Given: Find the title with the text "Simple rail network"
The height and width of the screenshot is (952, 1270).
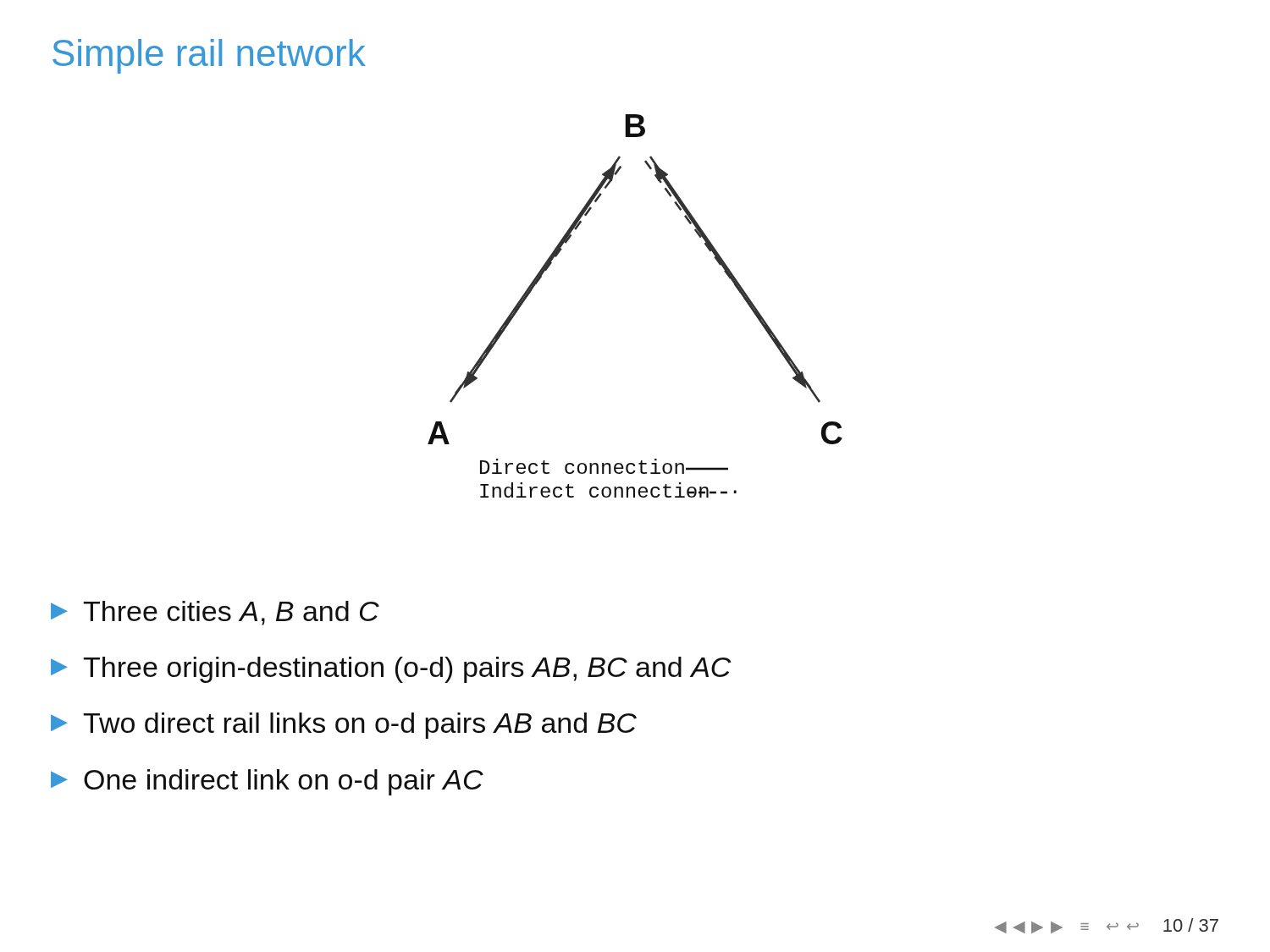Looking at the screenshot, I should click(208, 53).
